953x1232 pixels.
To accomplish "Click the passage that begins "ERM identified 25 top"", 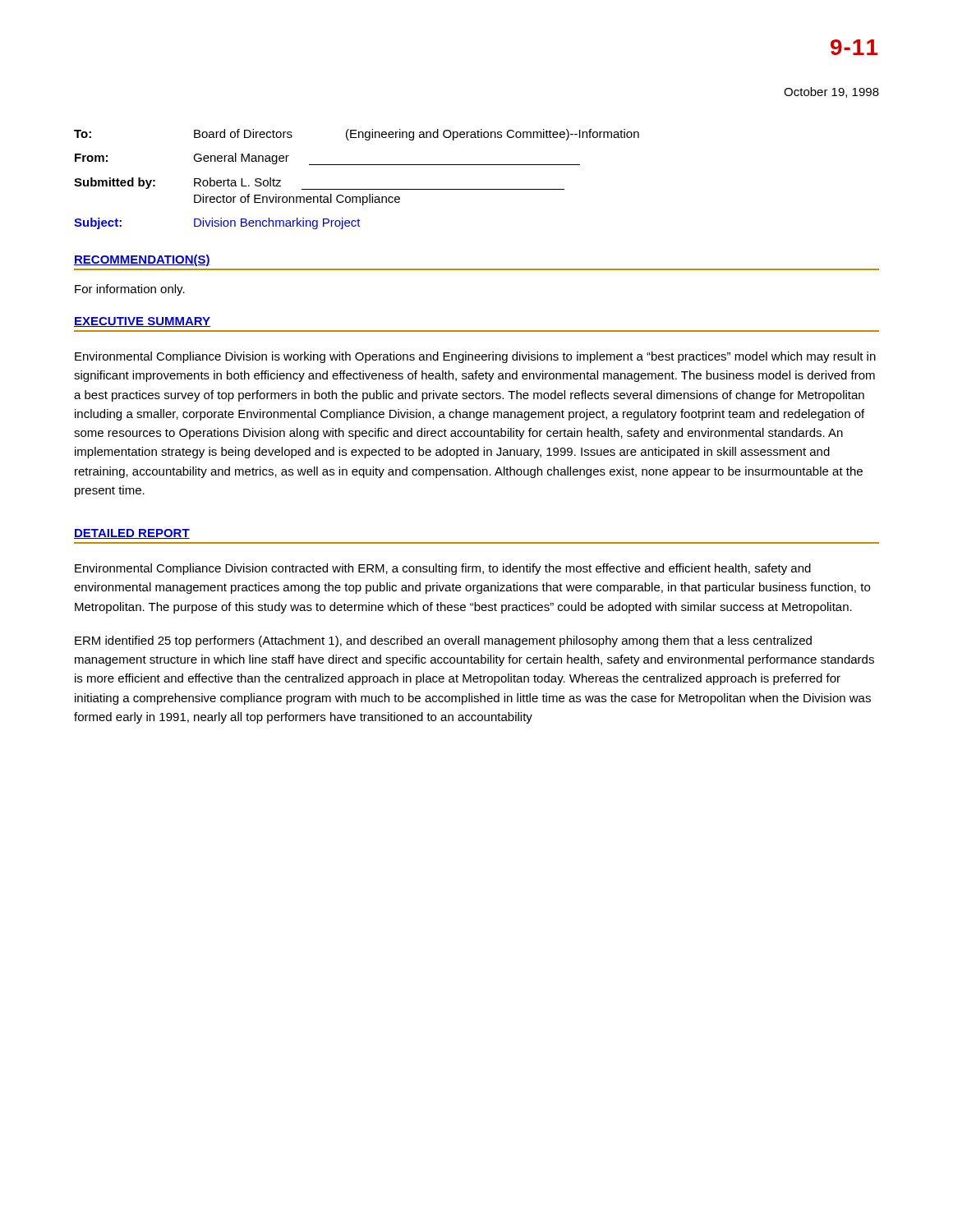I will pyautogui.click(x=474, y=678).
